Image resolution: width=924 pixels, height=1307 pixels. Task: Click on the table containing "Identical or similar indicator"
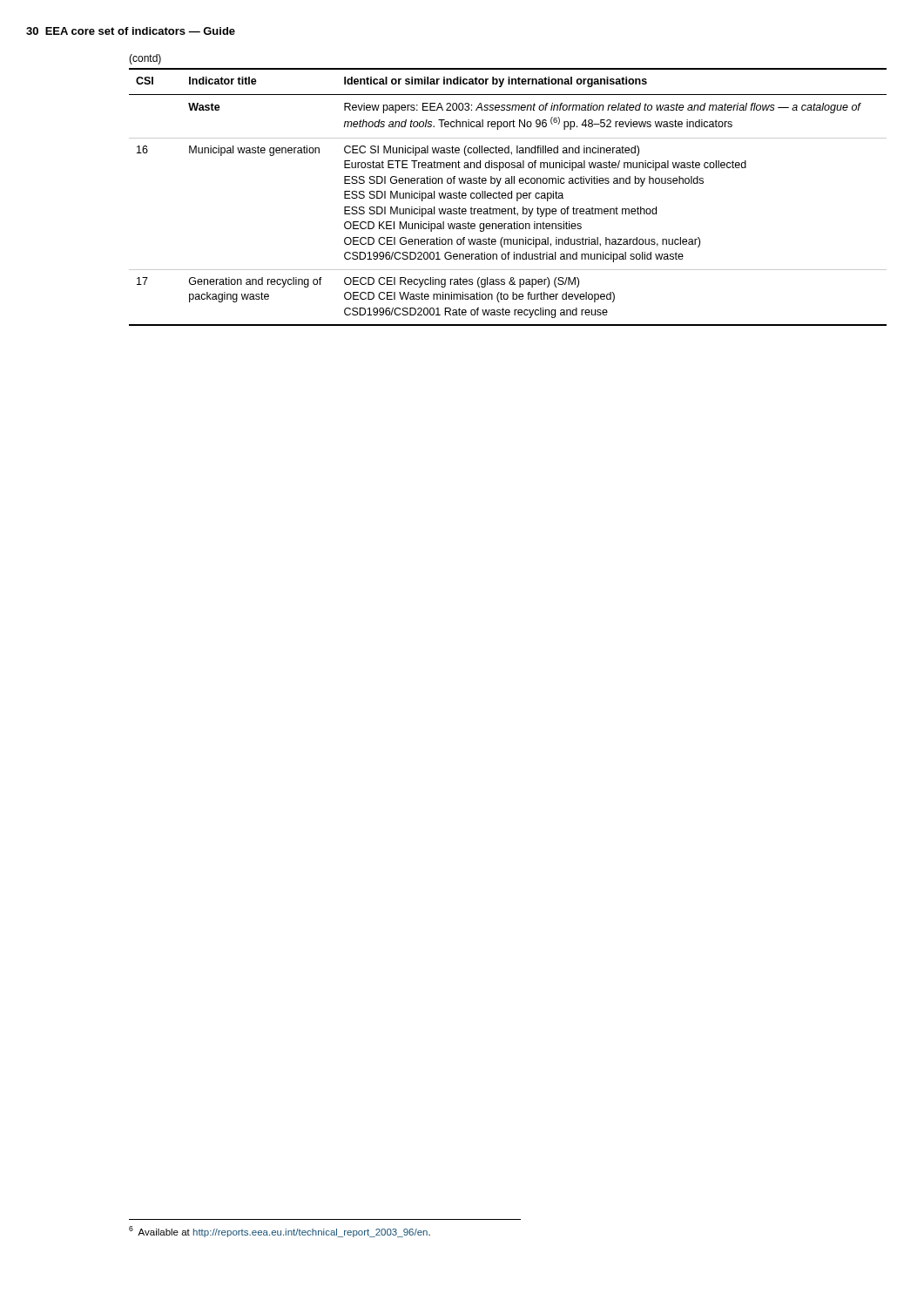tap(508, 197)
